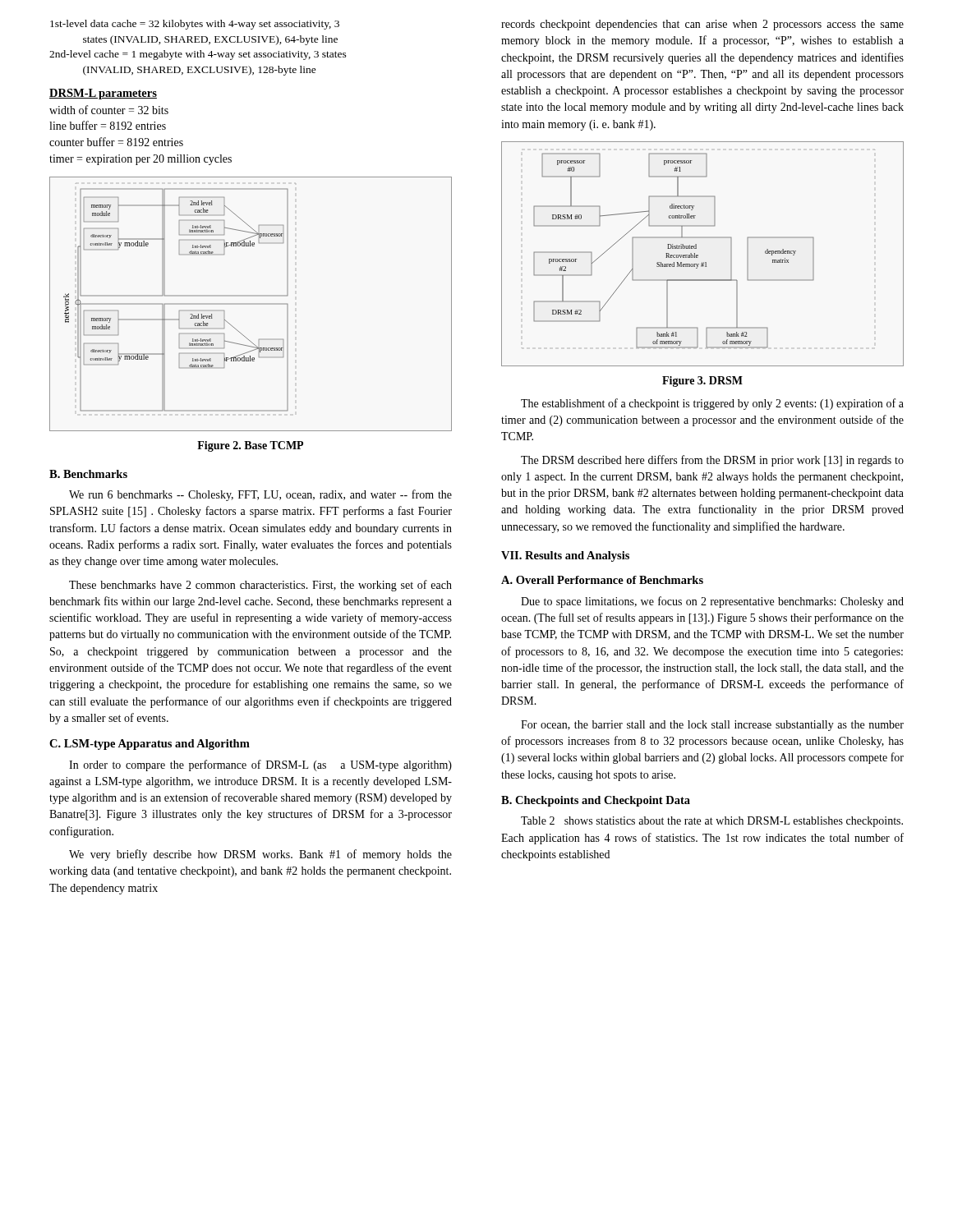Select the caption containing "Figure 2. Base TCMP"
Image resolution: width=953 pixels, height=1232 pixels.
pyautogui.click(x=251, y=446)
